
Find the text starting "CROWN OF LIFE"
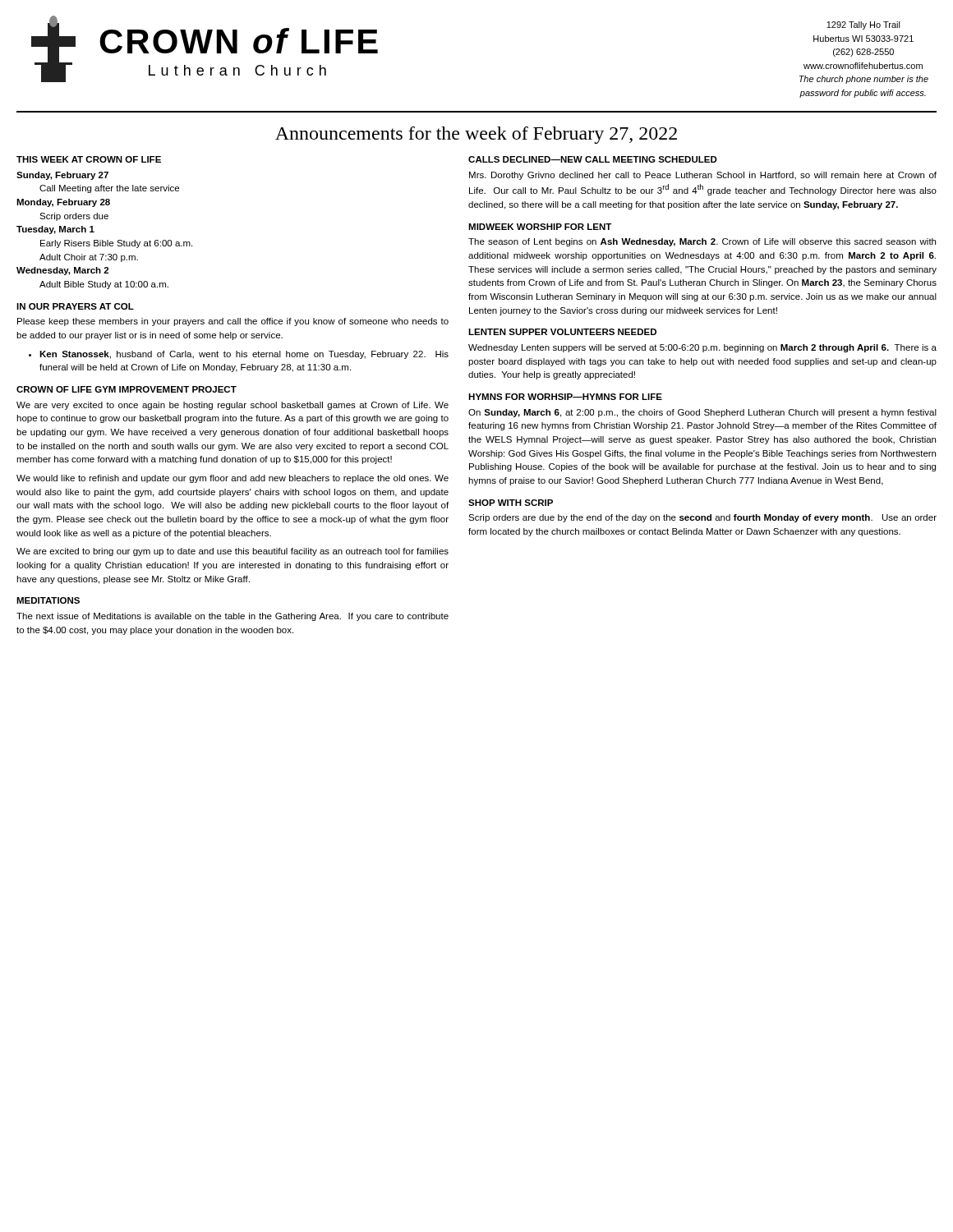pos(126,389)
